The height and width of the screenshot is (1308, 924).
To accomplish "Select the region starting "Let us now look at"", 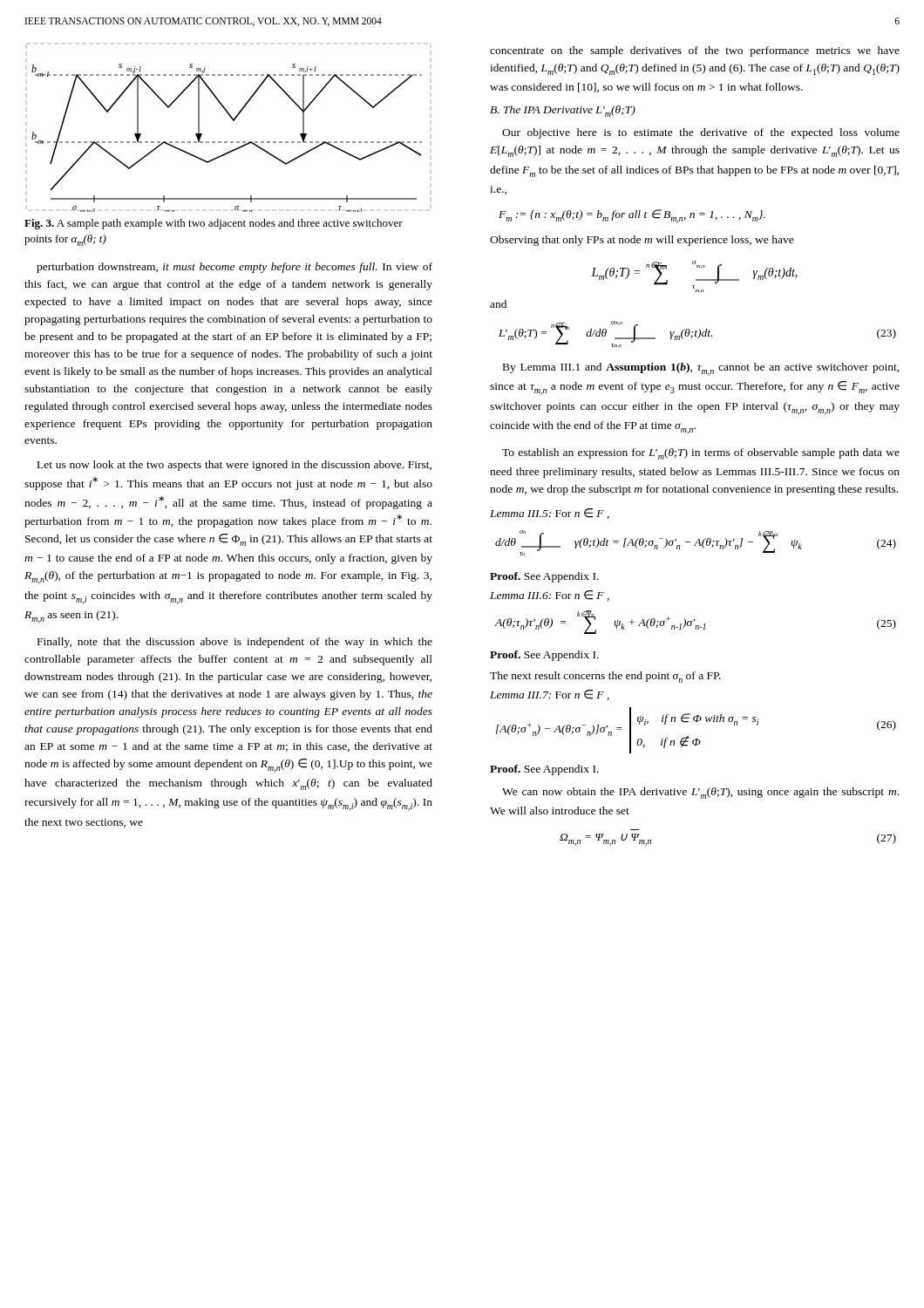I will tap(228, 541).
